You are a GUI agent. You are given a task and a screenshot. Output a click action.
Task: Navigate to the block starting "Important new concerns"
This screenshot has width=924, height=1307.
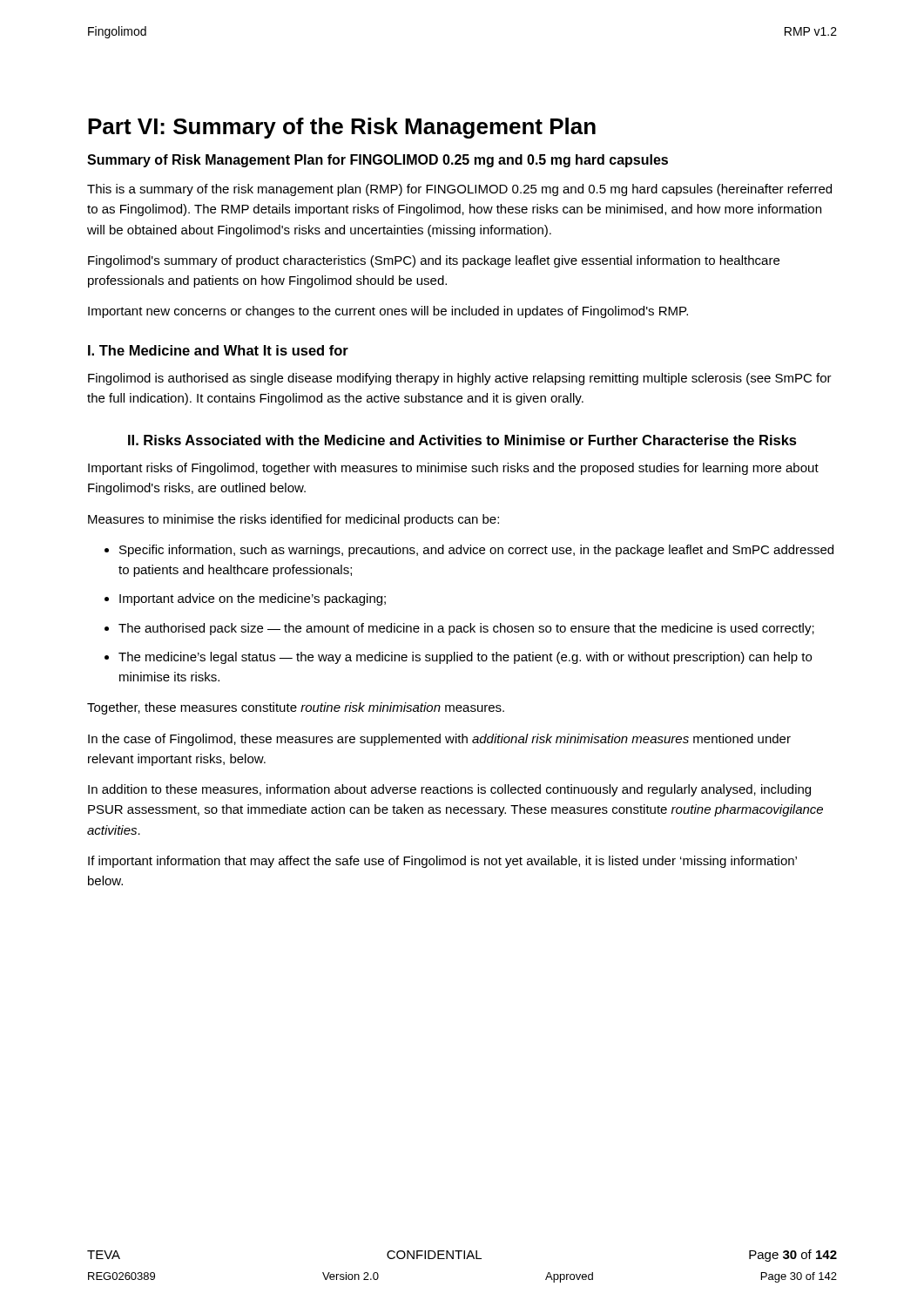388,311
